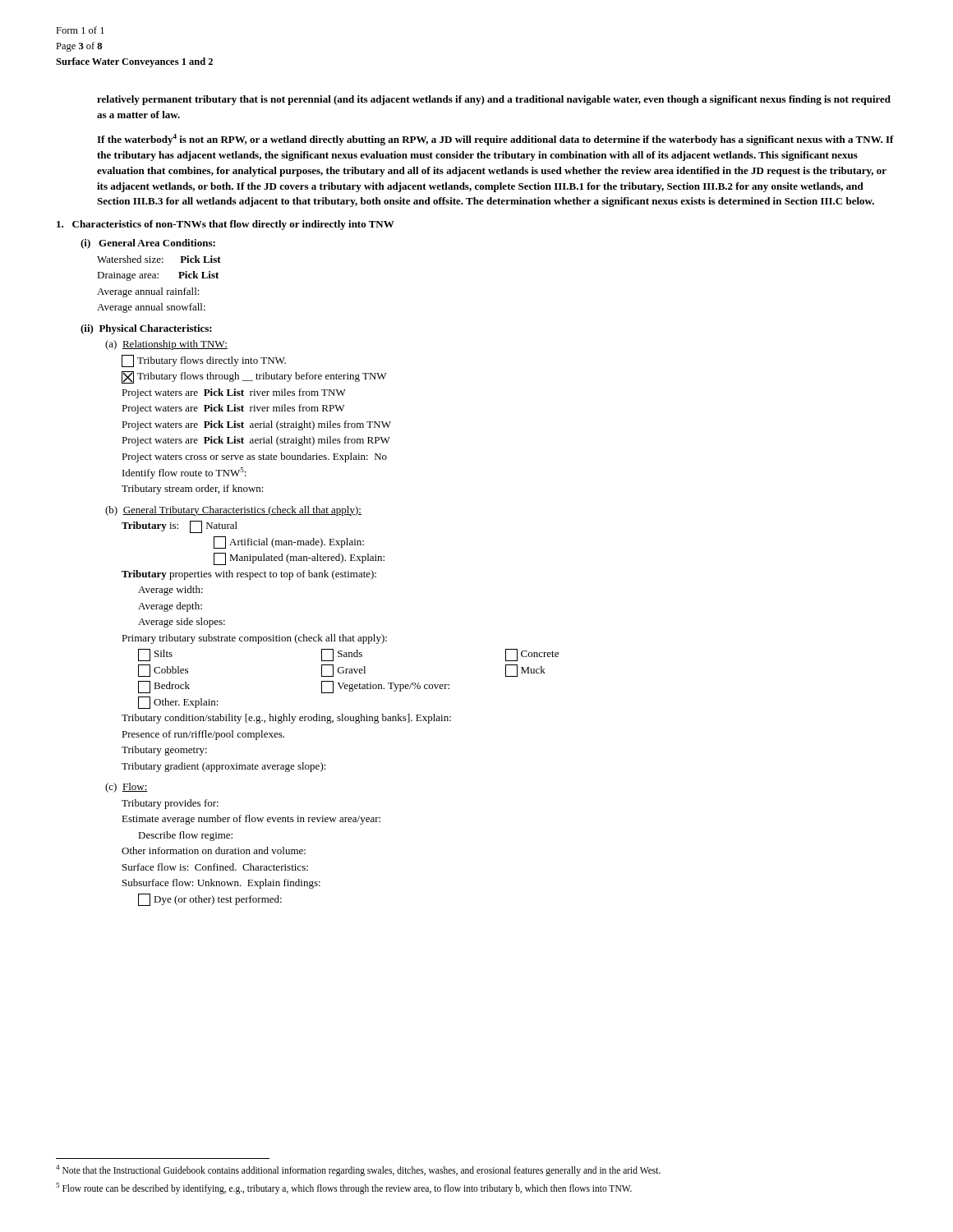This screenshot has width=953, height=1232.
Task: Find "(ii) Physical Characteristics:" on this page
Action: coord(147,328)
